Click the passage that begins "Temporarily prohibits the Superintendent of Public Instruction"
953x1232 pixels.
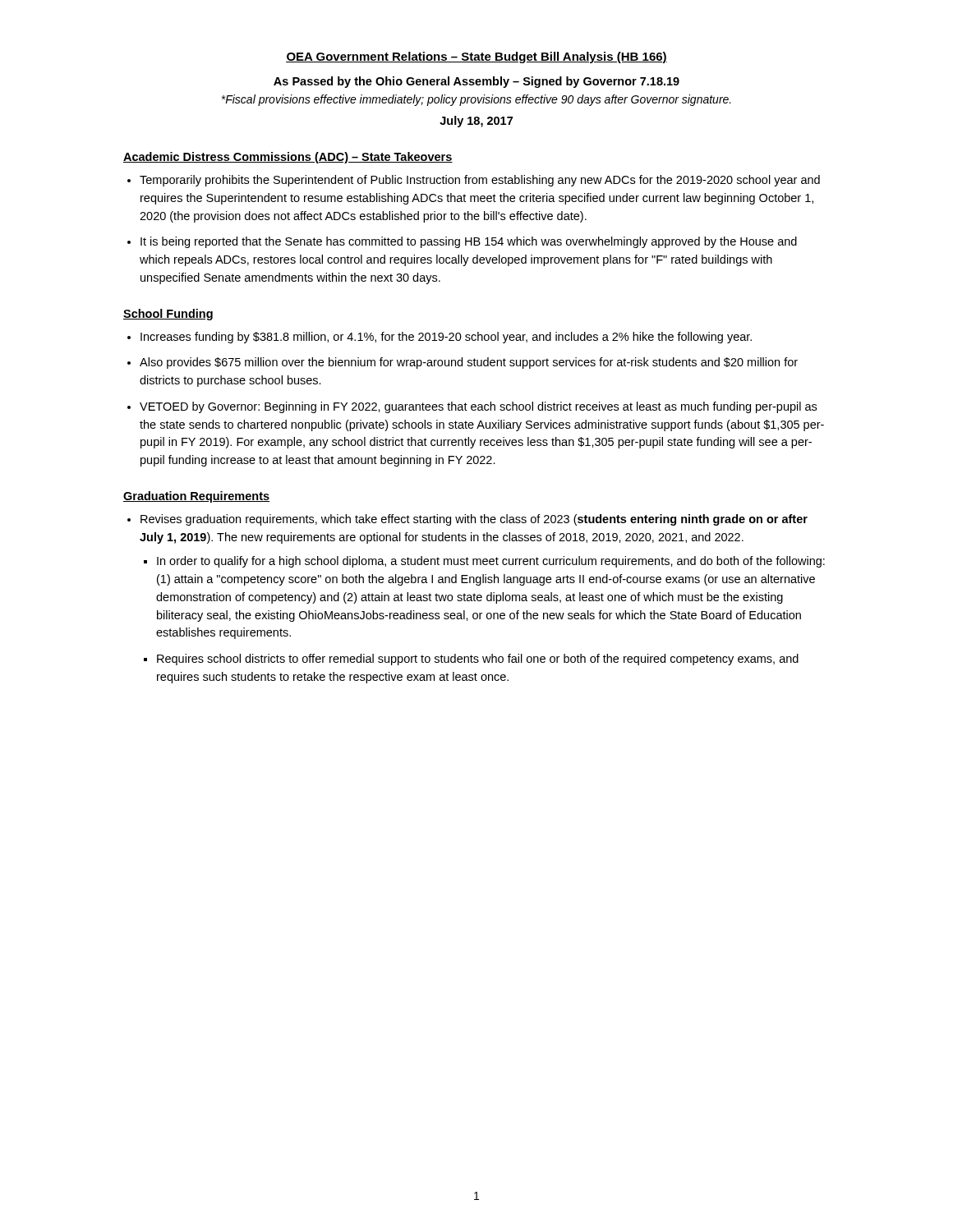click(480, 198)
